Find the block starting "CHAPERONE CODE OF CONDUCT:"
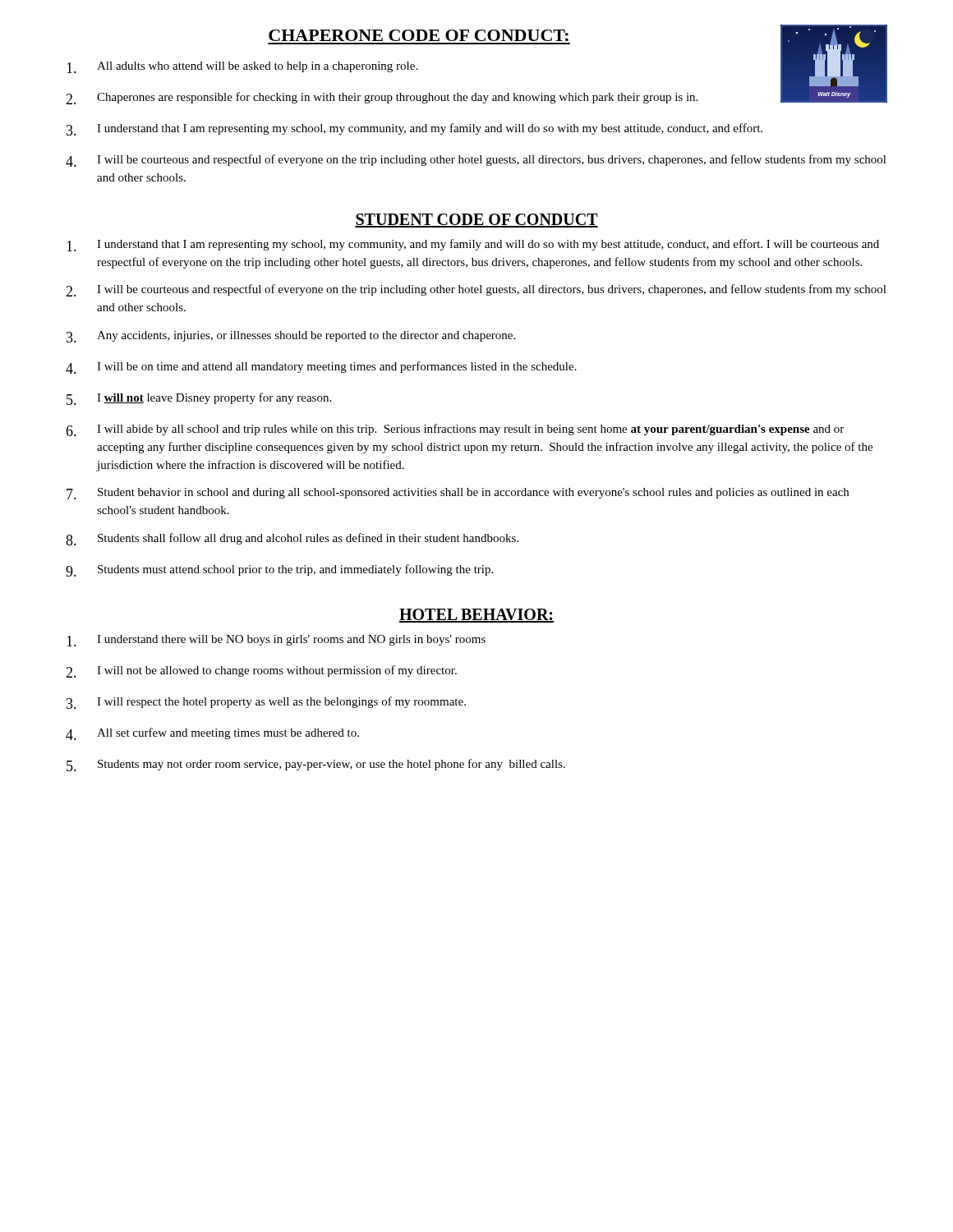The height and width of the screenshot is (1232, 953). pos(419,35)
